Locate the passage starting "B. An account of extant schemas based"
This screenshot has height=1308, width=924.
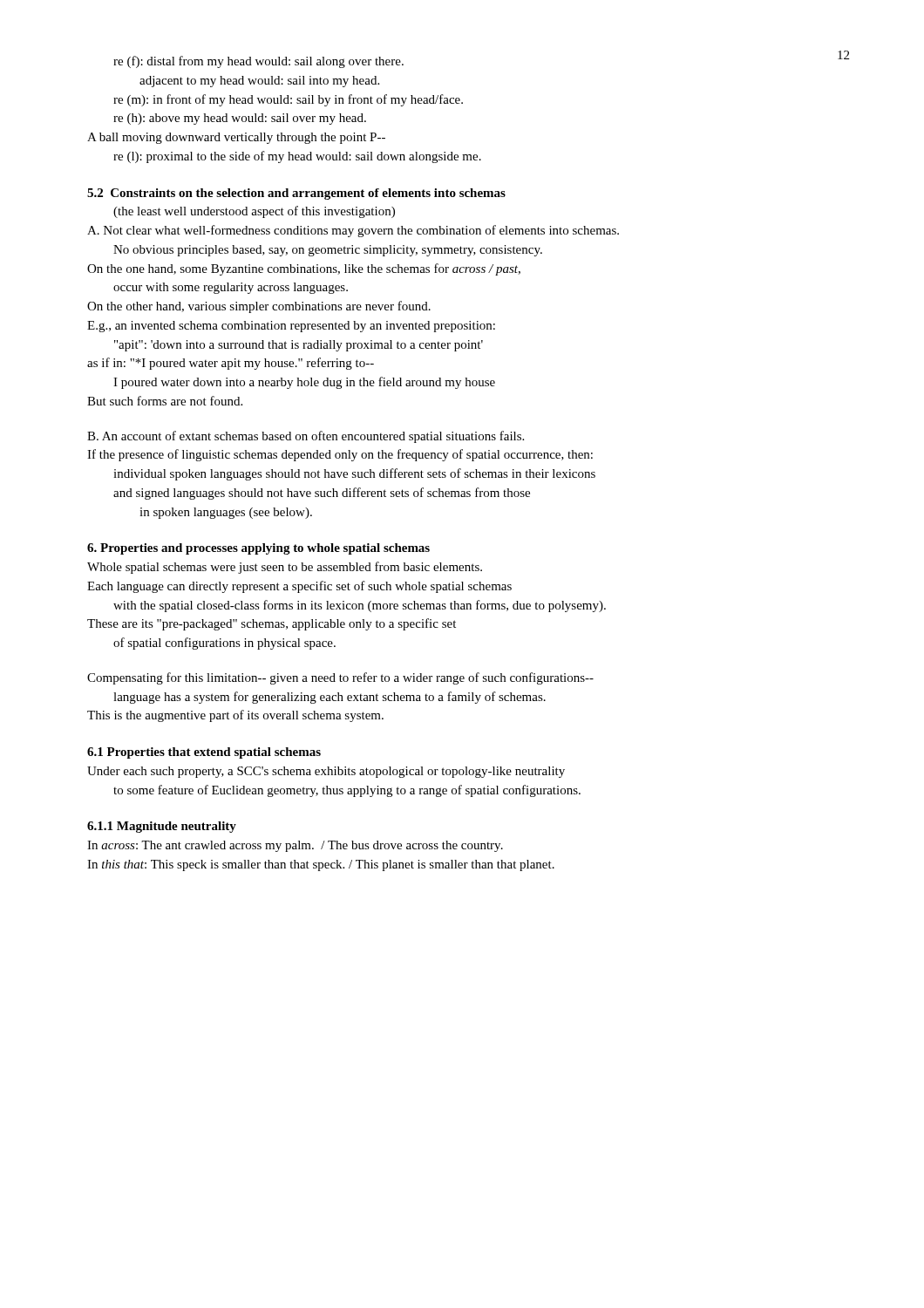coord(471,474)
